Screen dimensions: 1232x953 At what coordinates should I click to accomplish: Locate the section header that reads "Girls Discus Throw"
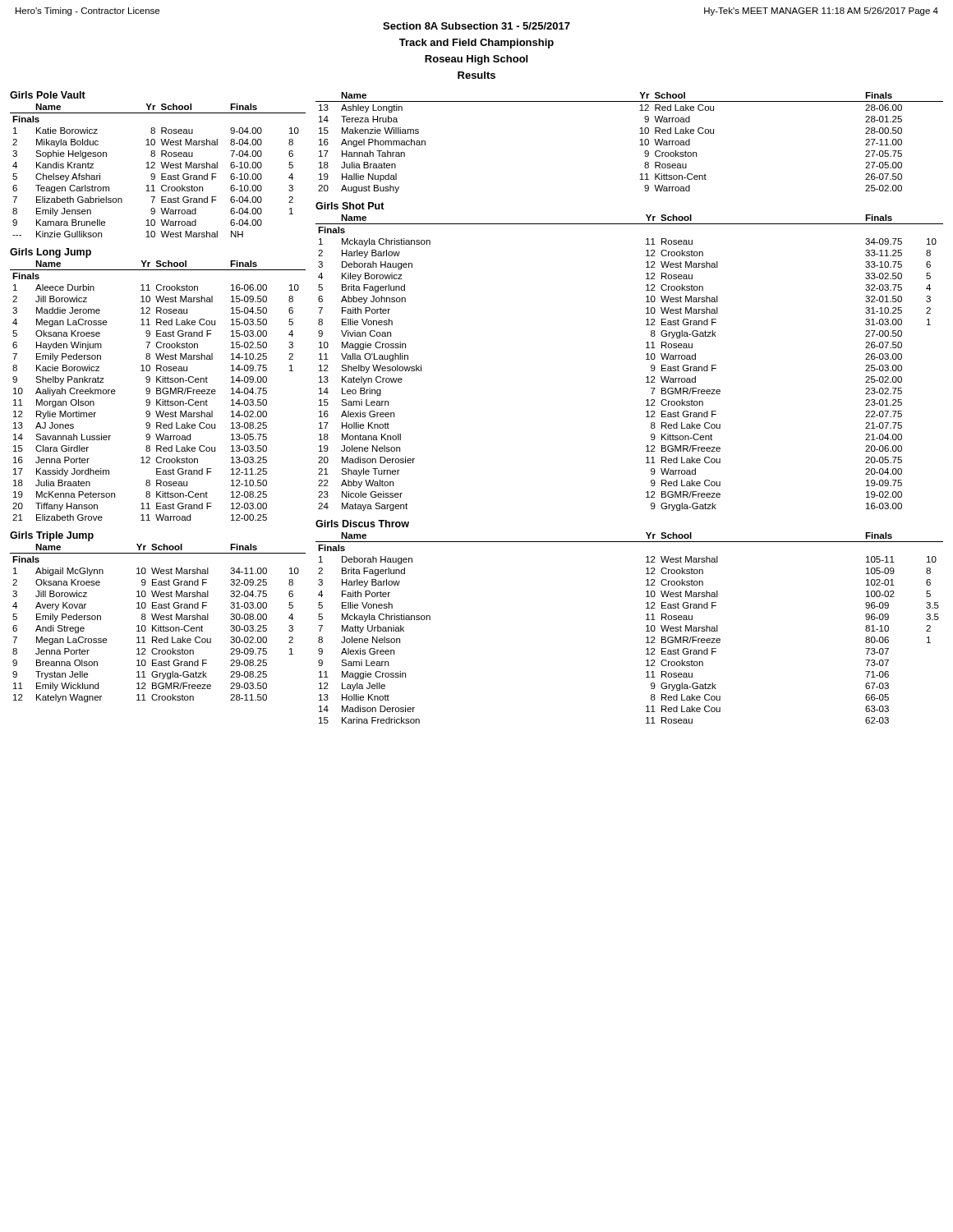362,524
